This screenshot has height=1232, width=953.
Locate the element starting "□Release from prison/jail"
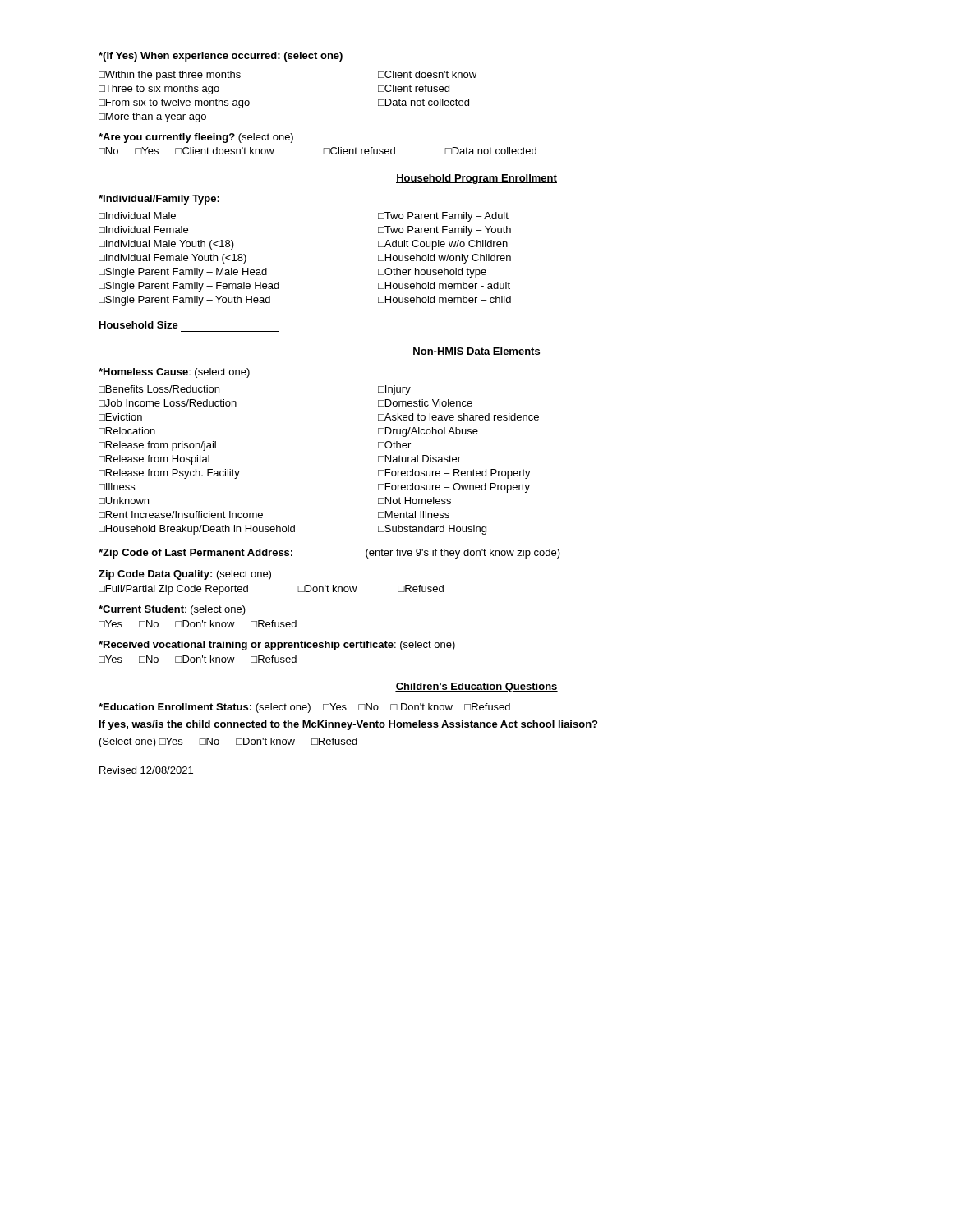[158, 445]
